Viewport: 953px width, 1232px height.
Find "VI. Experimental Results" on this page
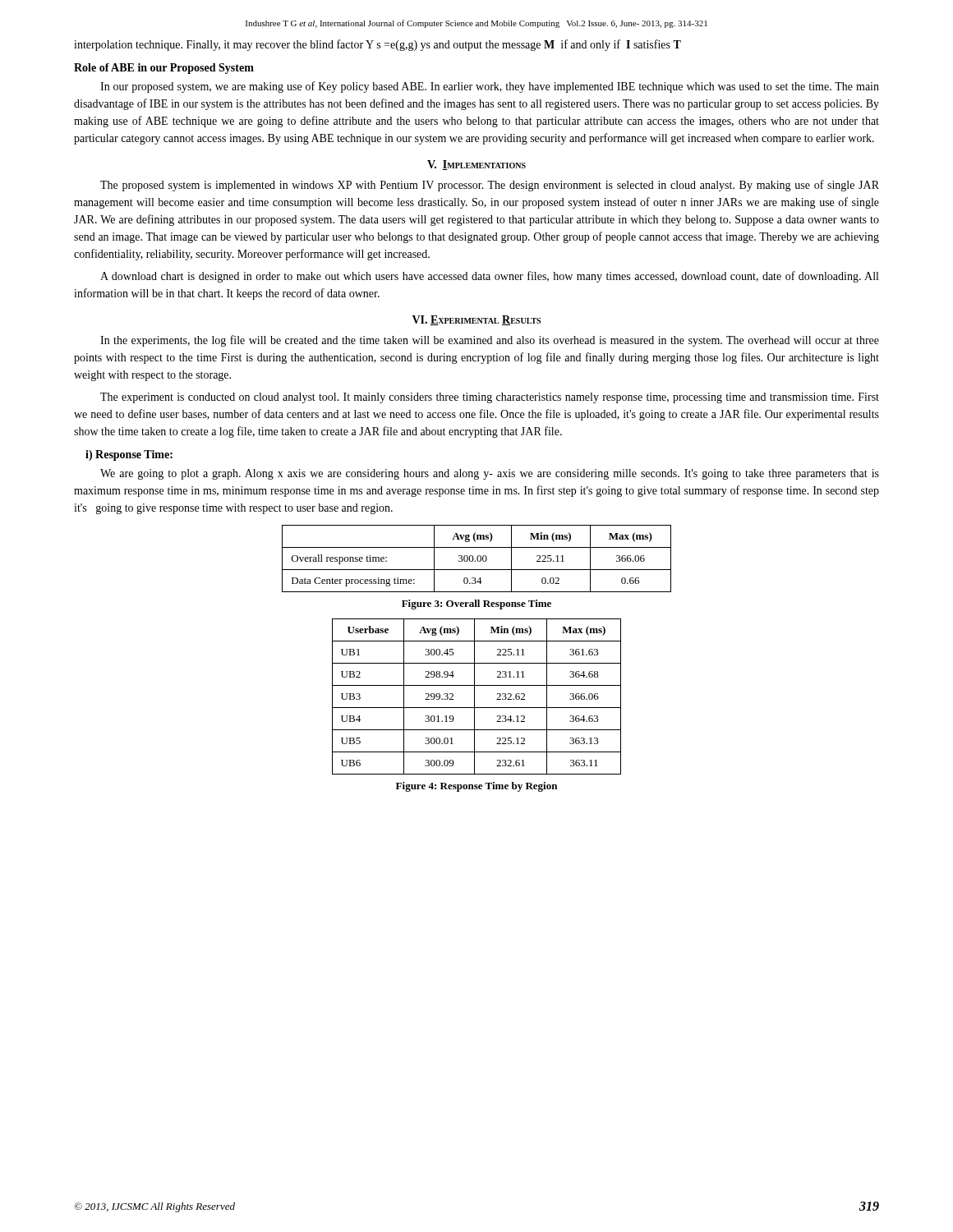(x=476, y=320)
